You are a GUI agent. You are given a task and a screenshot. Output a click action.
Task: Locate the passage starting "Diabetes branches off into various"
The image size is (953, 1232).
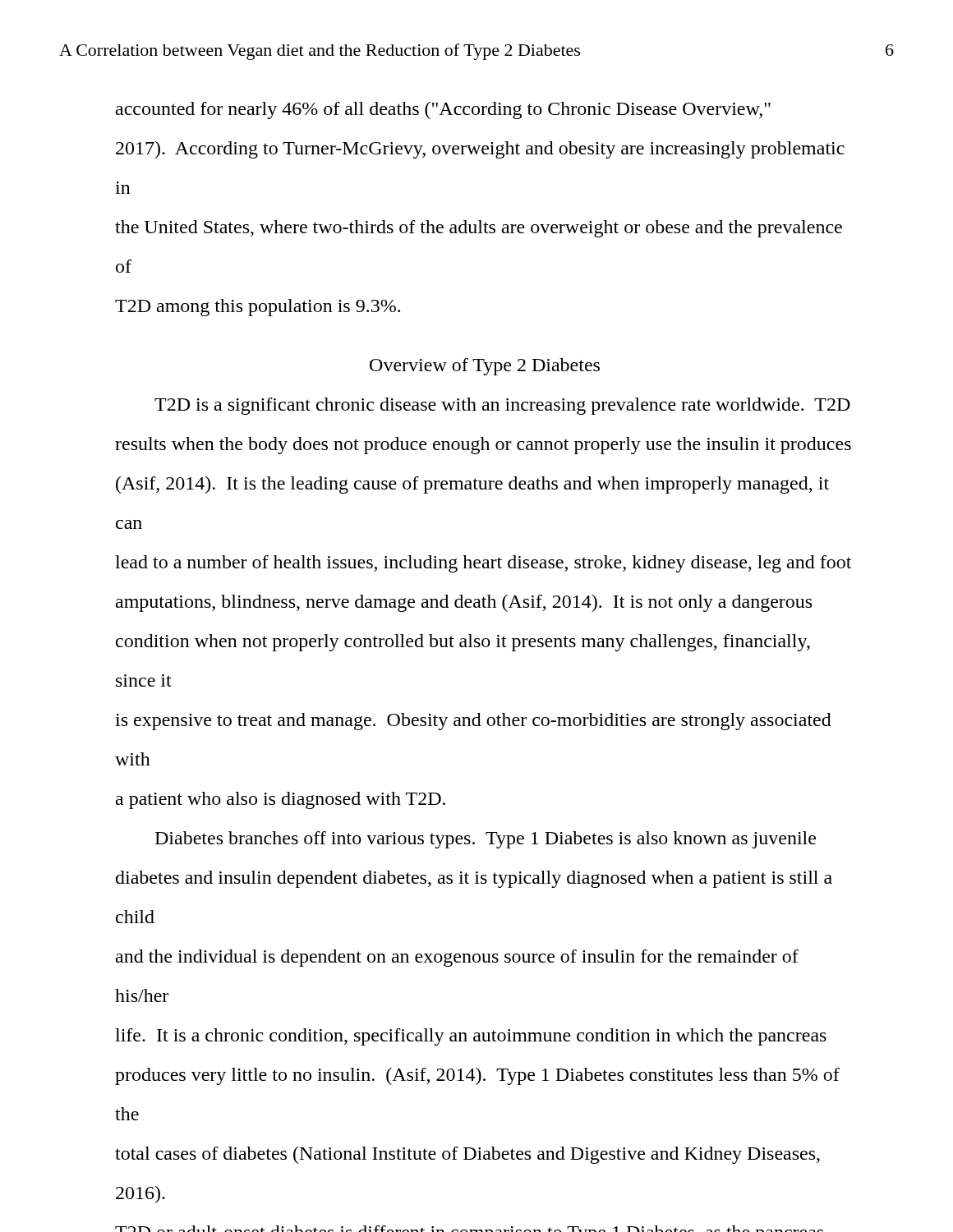pyautogui.click(x=486, y=838)
